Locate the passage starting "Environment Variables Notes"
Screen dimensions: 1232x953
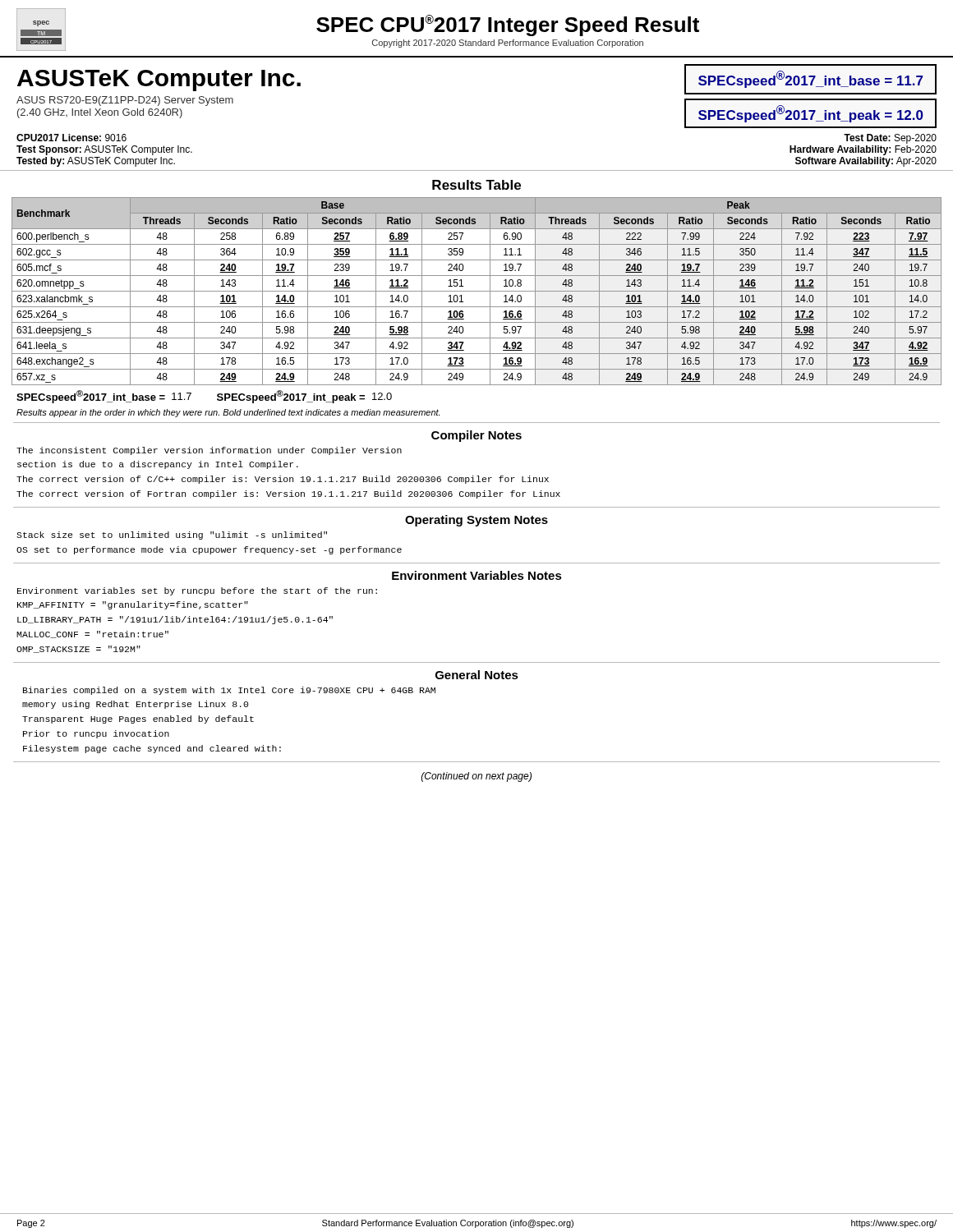click(x=476, y=575)
